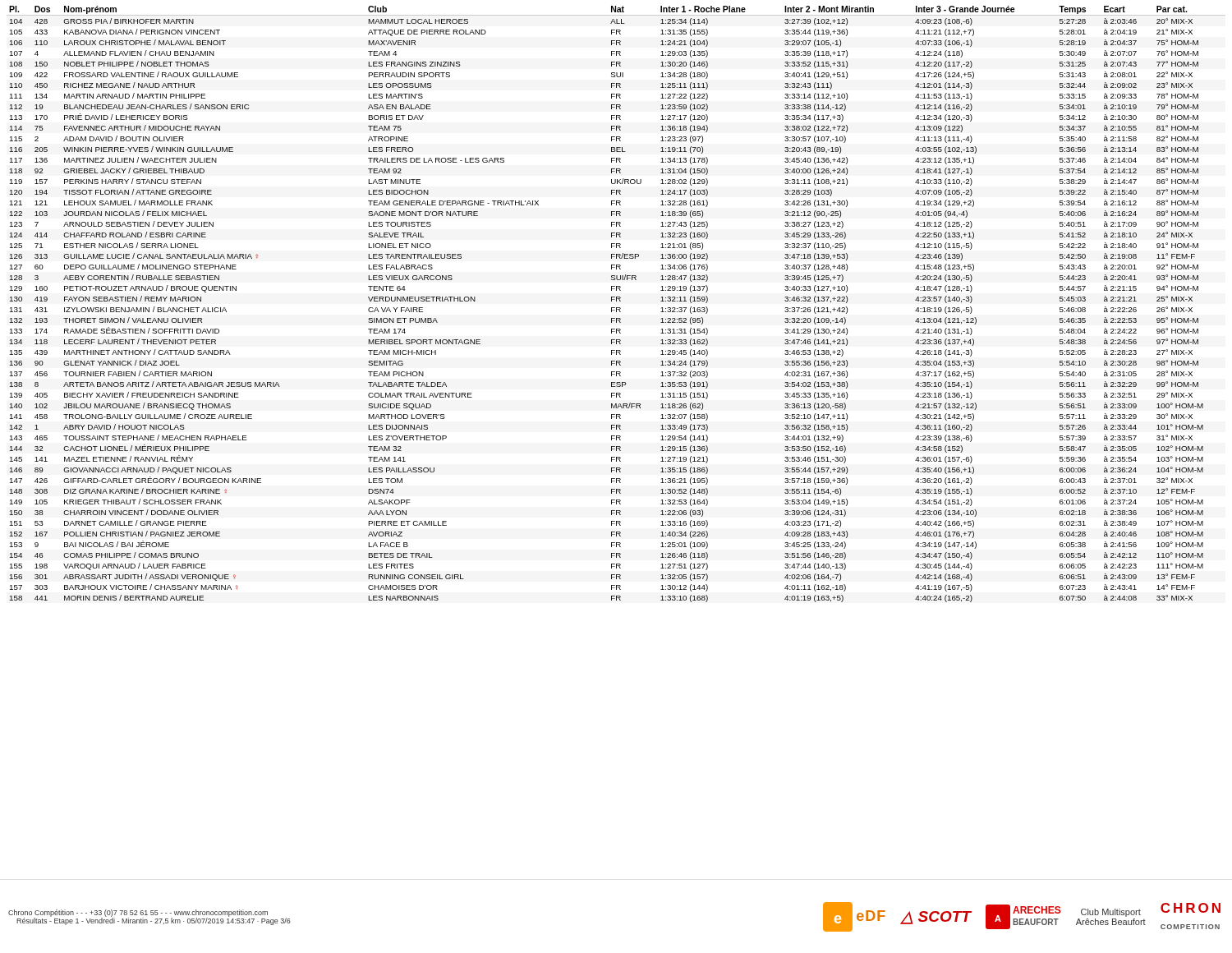The width and height of the screenshot is (1232, 953).
Task: Click on the table containing "4:23:57 (140,-3)"
Action: tap(616, 302)
